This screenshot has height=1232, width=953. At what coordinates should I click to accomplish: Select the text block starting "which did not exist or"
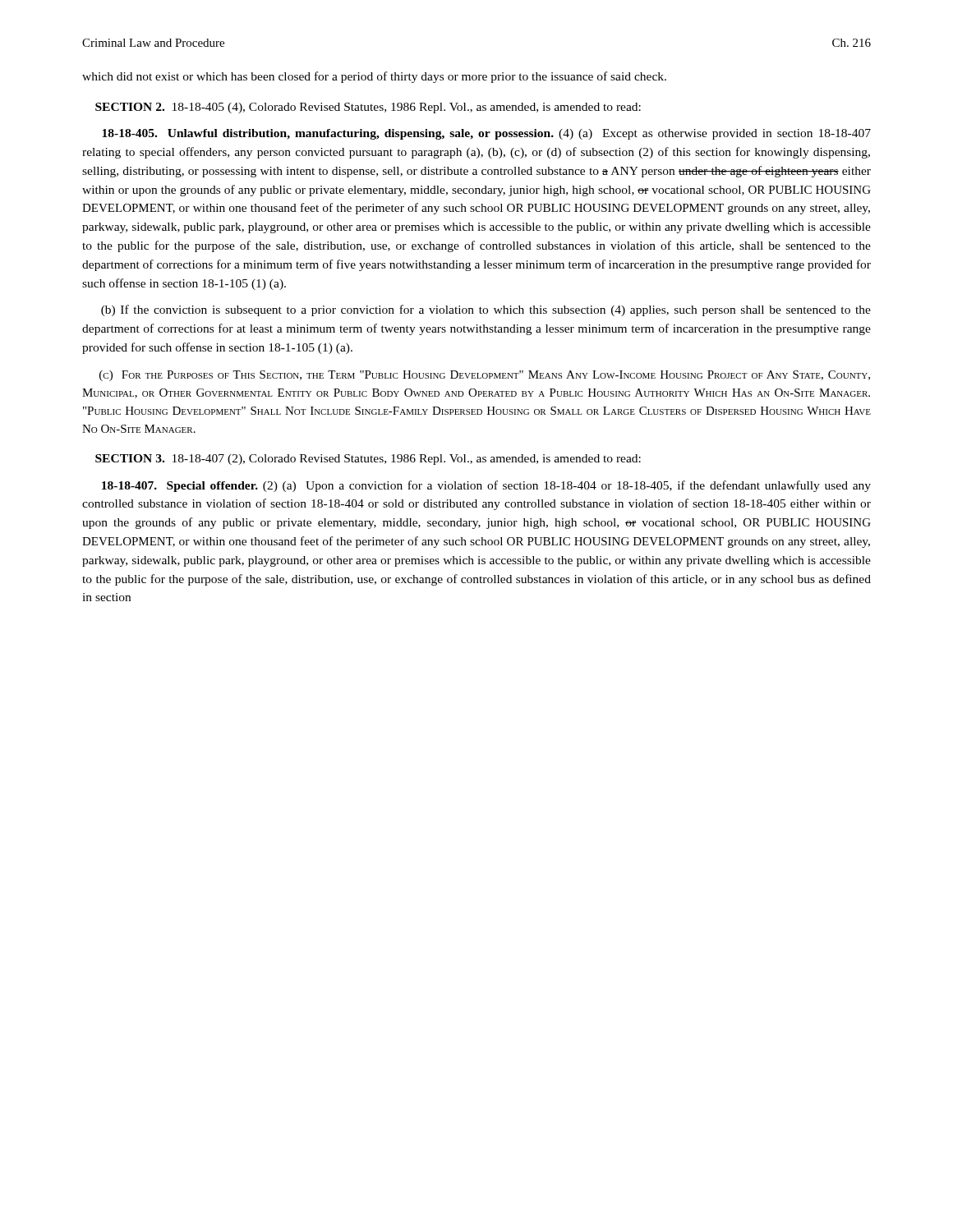375,76
